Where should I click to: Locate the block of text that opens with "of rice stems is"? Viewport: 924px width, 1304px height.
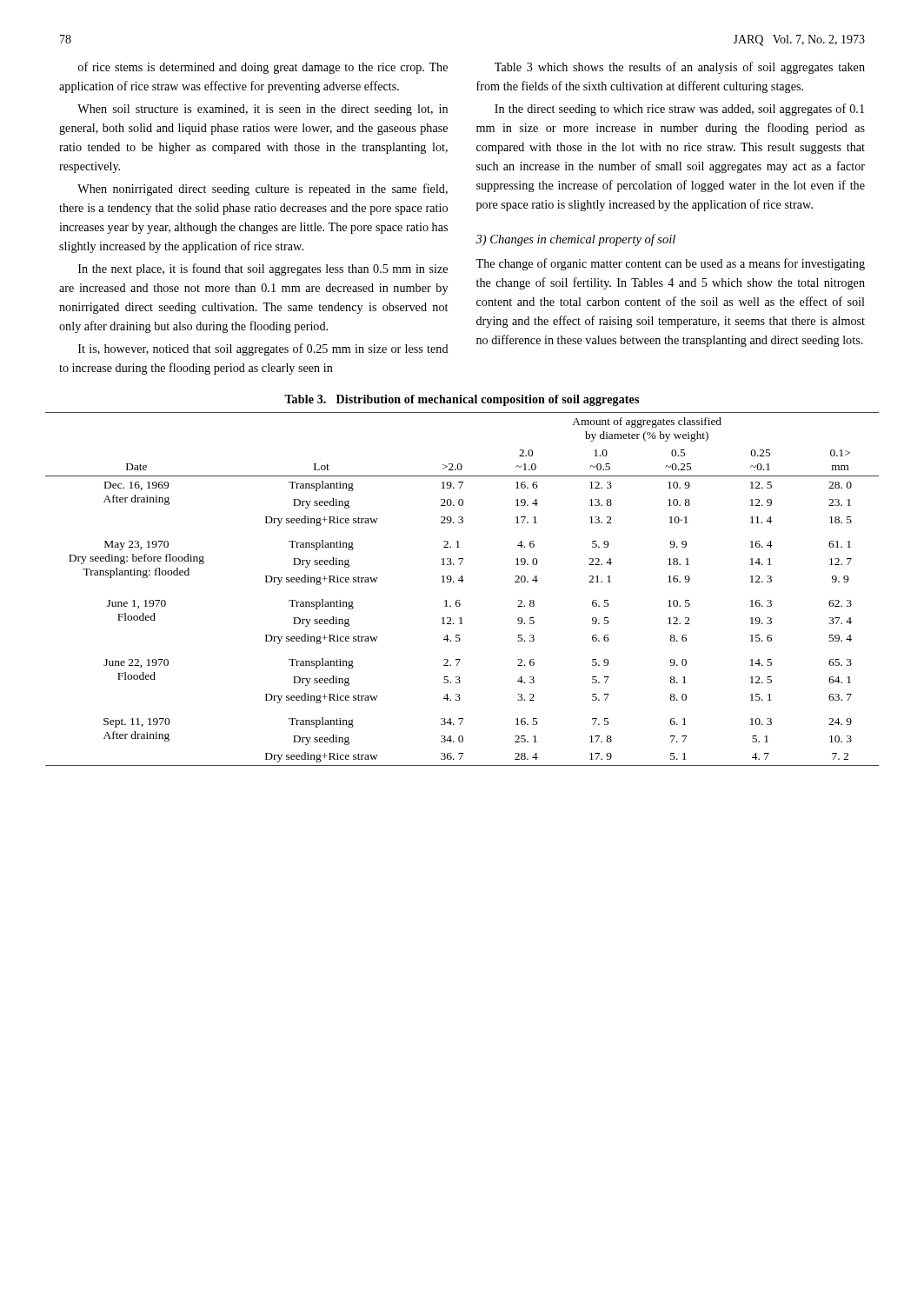click(x=254, y=217)
